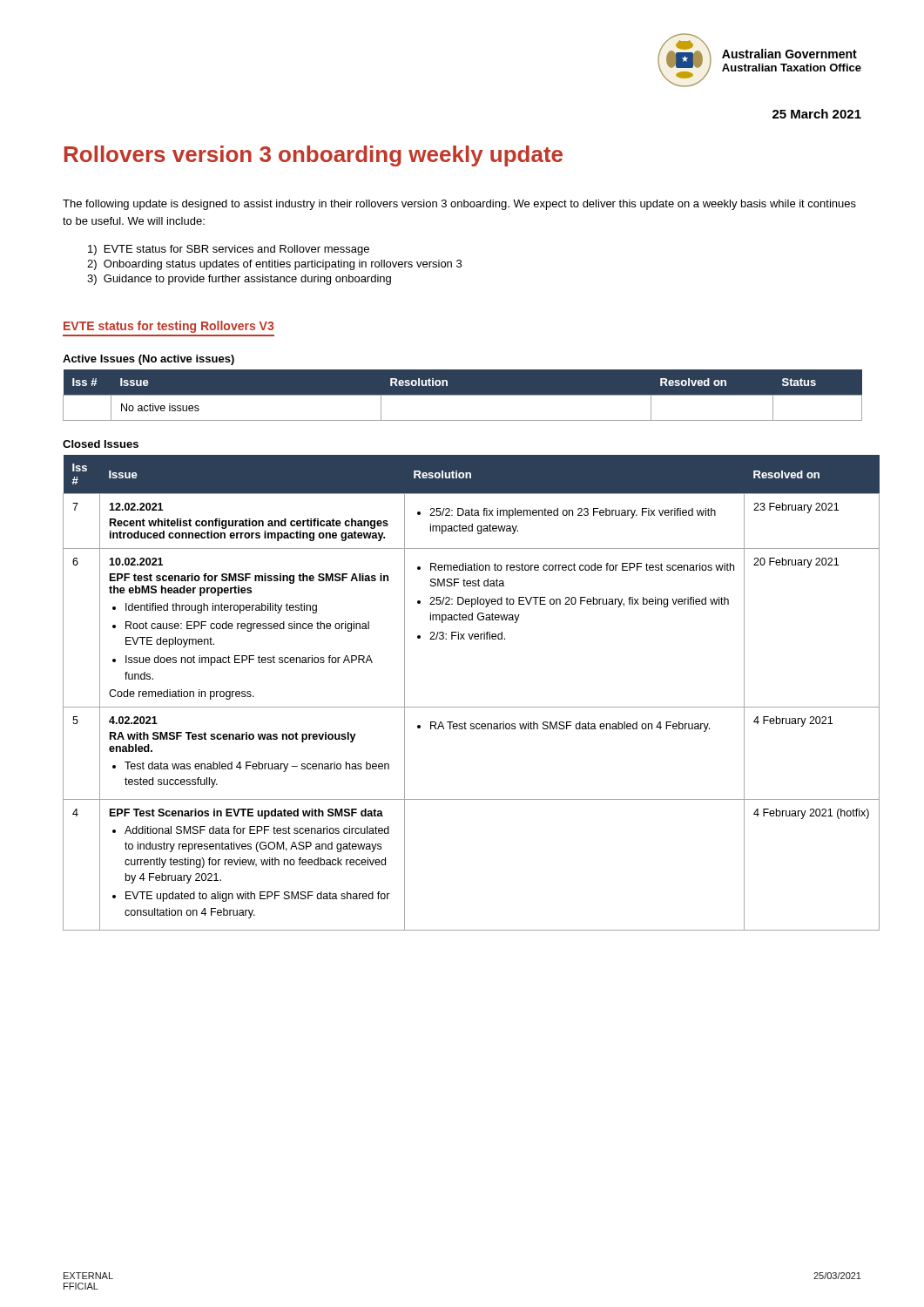This screenshot has width=924, height=1307.
Task: Click on the table containing "No active issues"
Action: pos(462,395)
